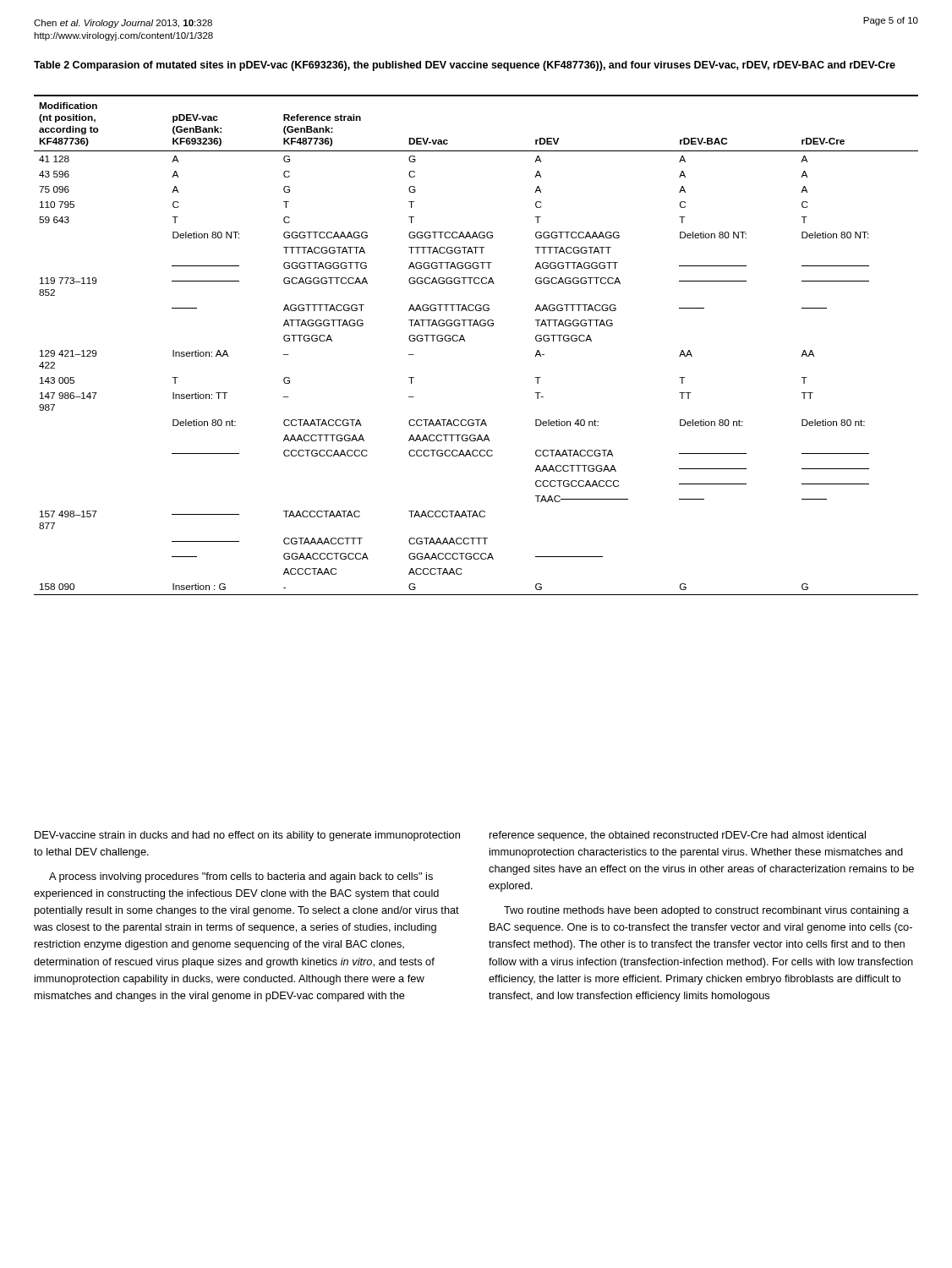Select the table
The image size is (952, 1268).
click(476, 345)
